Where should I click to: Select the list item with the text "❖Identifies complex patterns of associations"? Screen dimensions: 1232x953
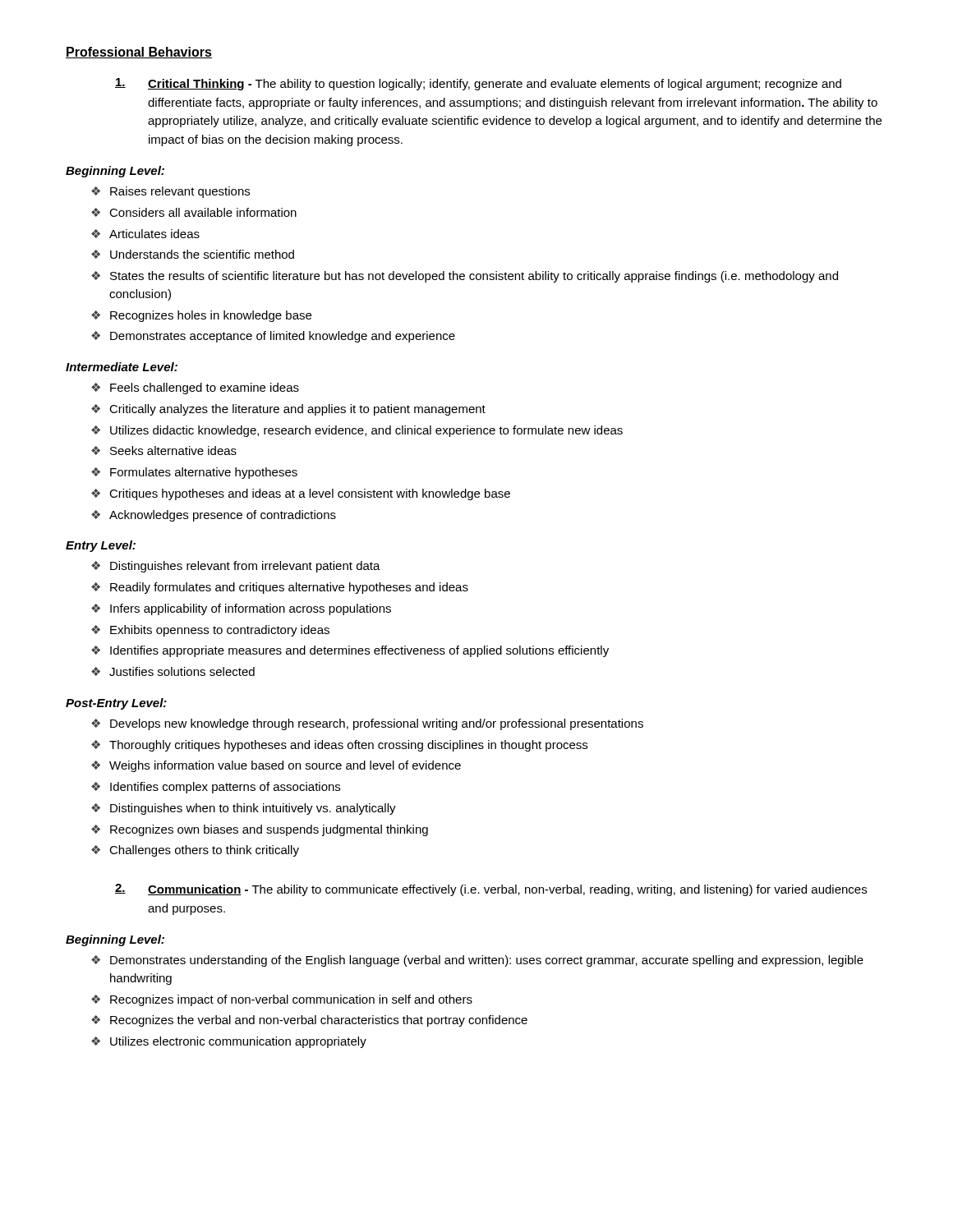pyautogui.click(x=216, y=787)
